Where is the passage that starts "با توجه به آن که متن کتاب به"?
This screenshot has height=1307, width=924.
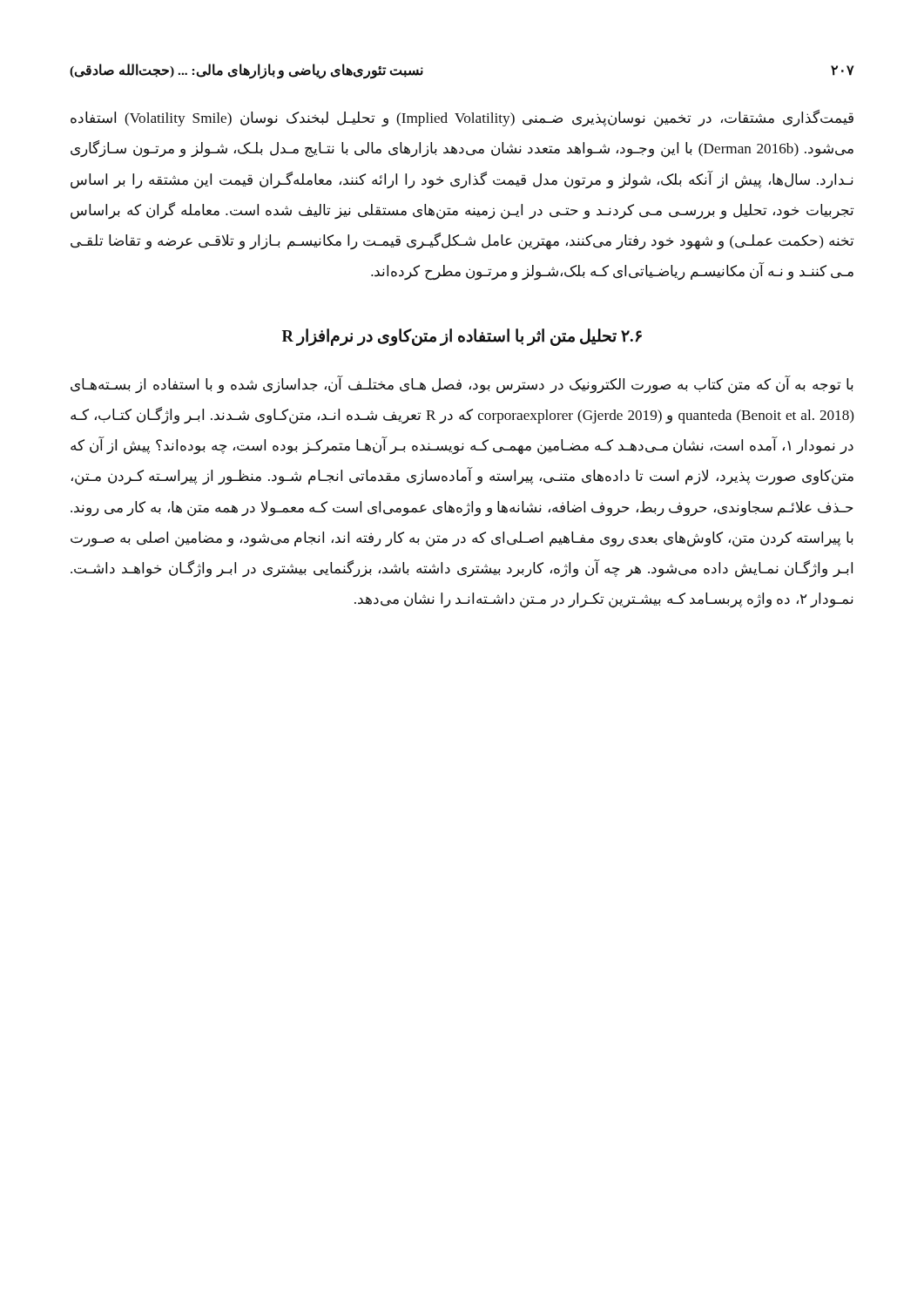pos(462,492)
